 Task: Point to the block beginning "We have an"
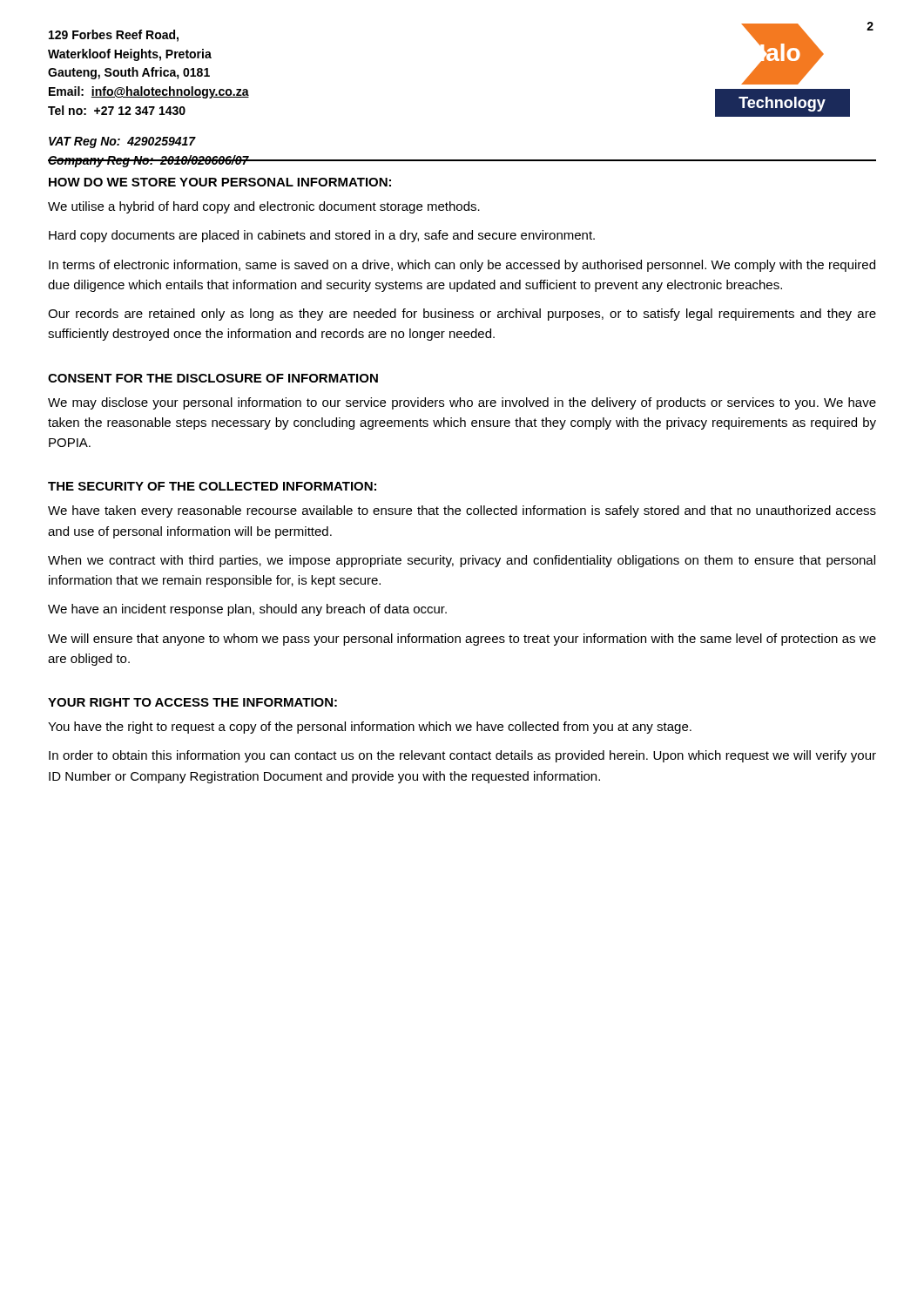tap(248, 609)
